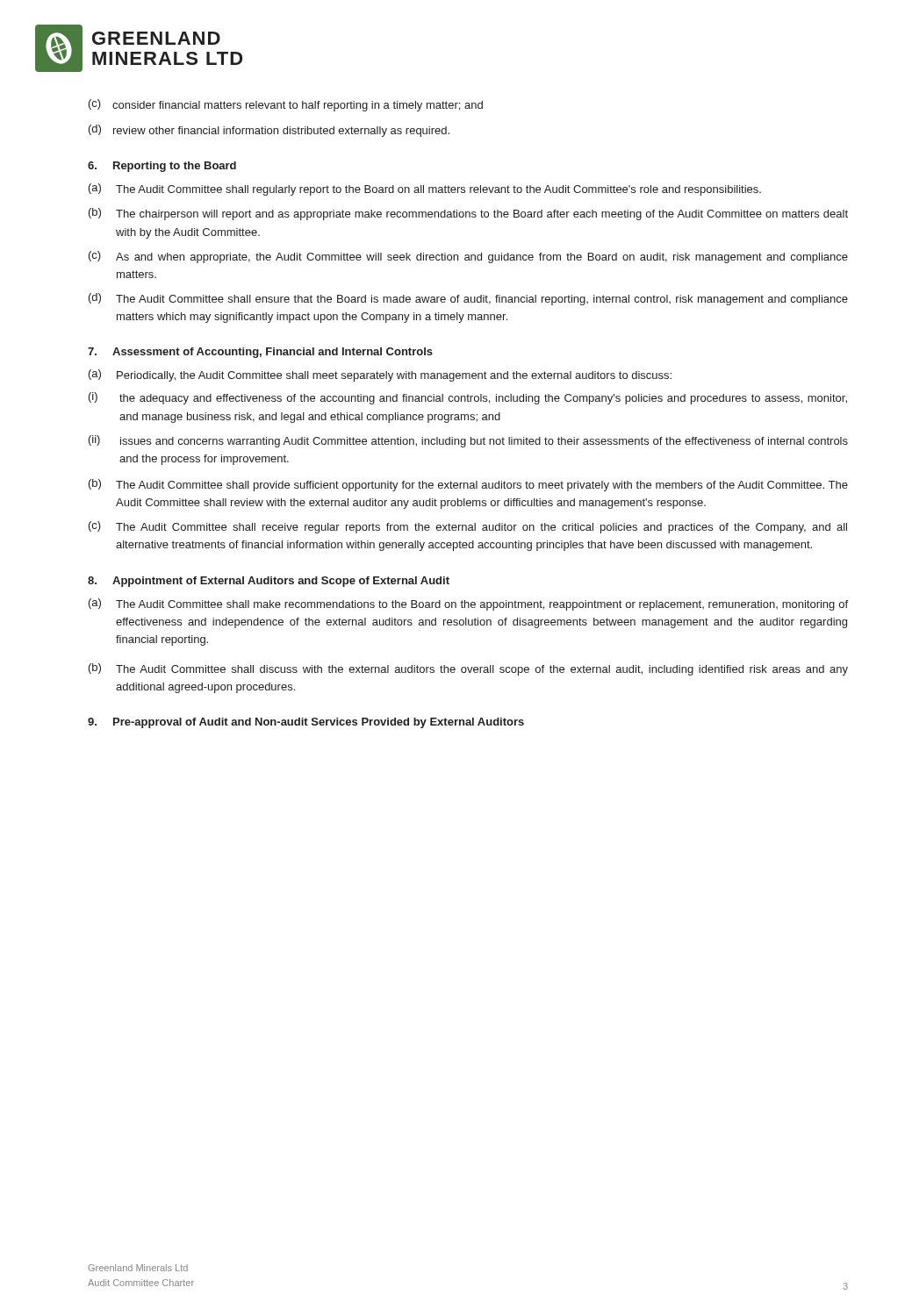Click on the list item with the text "(c) As and when appropriate,"
Screen dimensions: 1316x905
468,266
